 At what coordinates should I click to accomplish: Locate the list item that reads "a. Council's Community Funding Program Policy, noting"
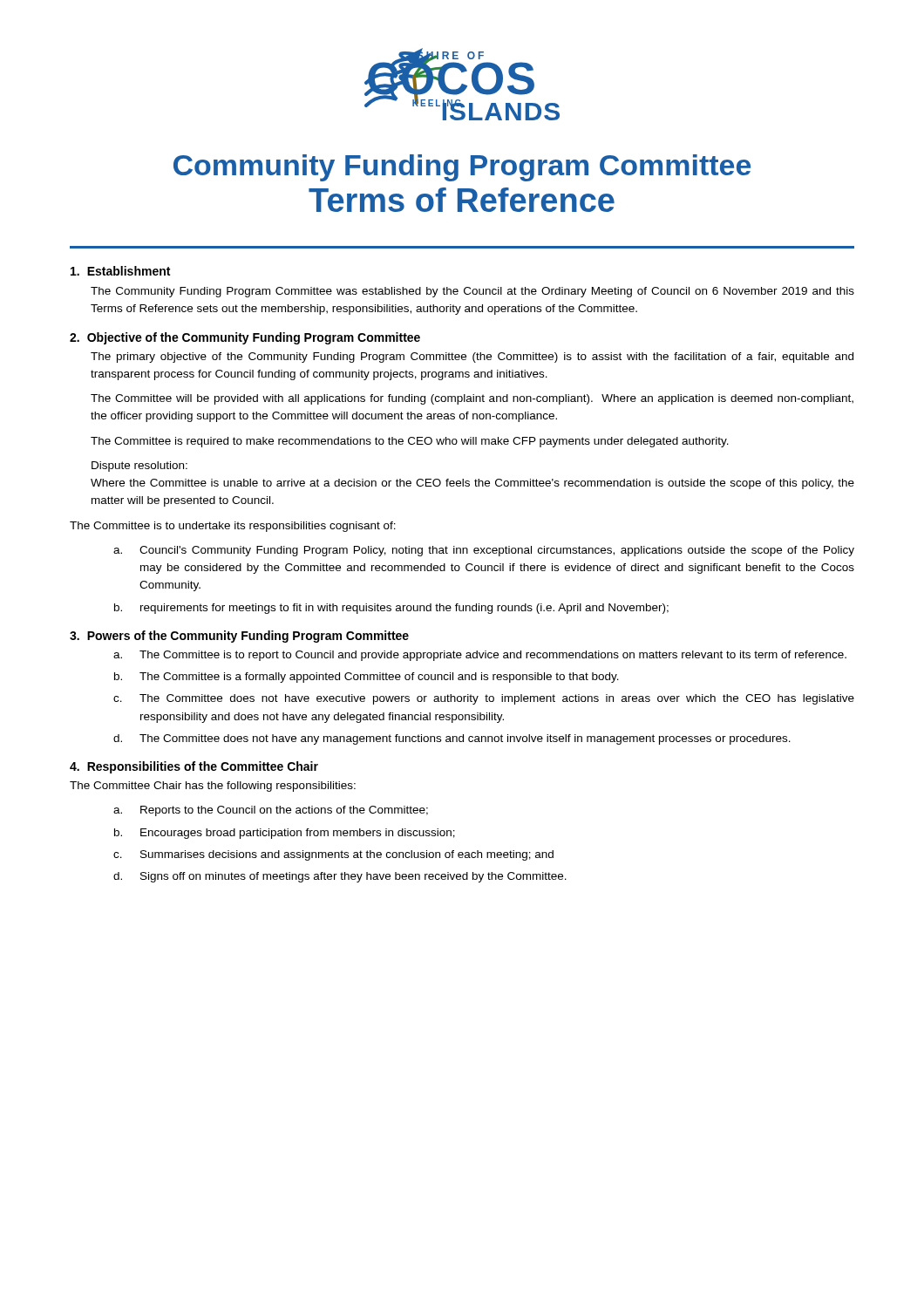click(484, 568)
